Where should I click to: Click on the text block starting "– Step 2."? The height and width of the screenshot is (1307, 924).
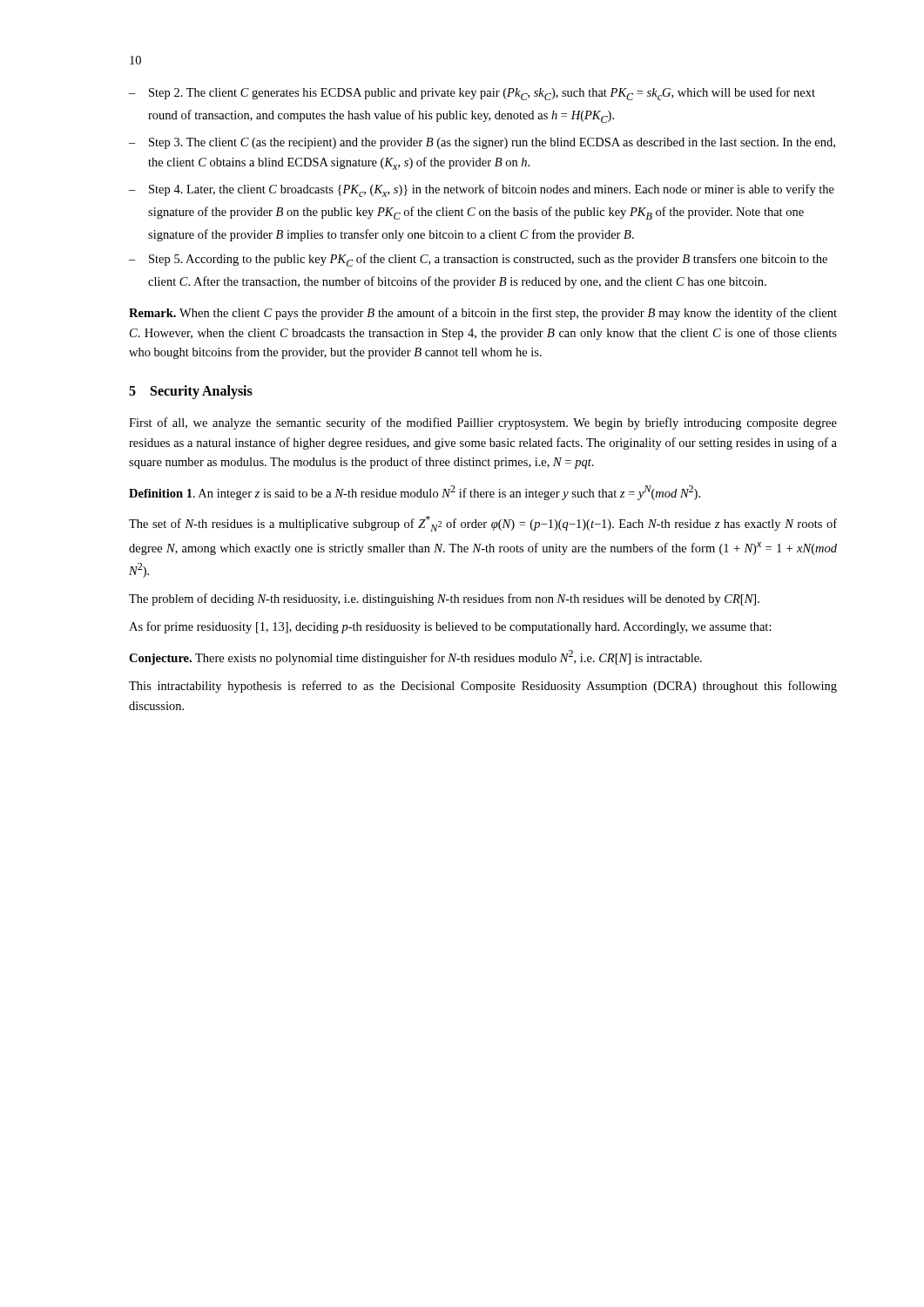483,105
